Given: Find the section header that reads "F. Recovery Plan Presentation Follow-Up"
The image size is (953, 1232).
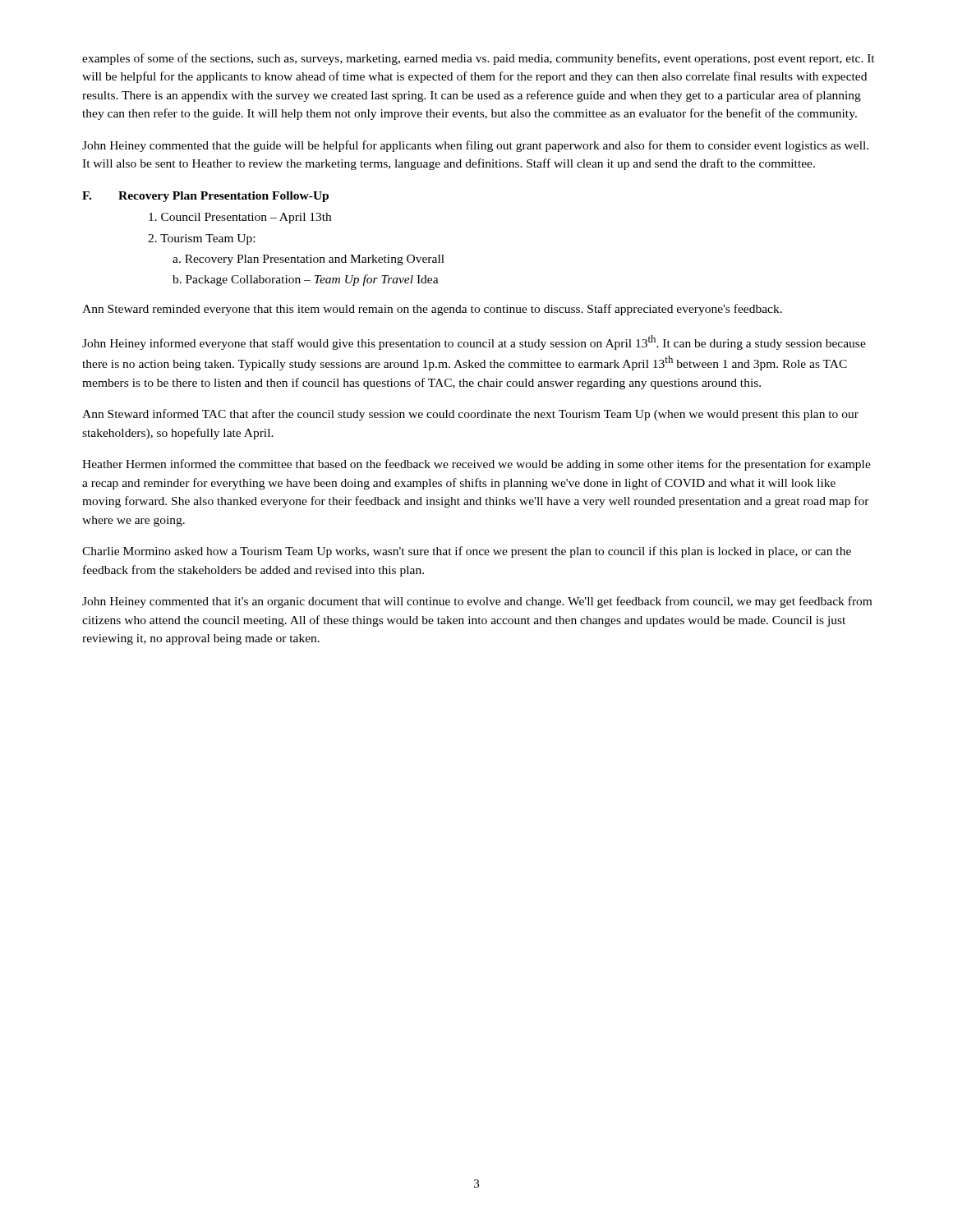Looking at the screenshot, I should [x=206, y=196].
